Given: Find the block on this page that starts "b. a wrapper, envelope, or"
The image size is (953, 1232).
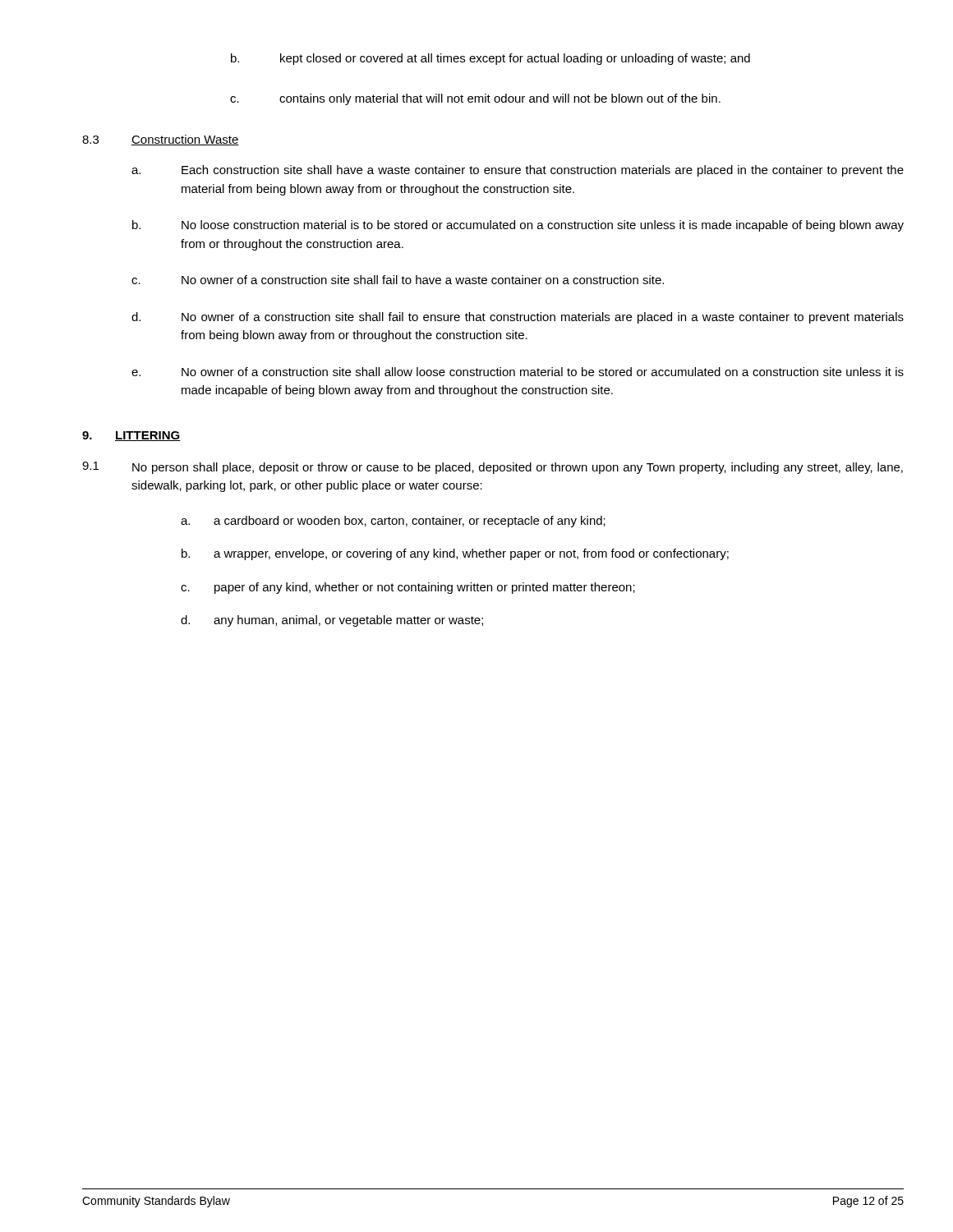Looking at the screenshot, I should 542,554.
